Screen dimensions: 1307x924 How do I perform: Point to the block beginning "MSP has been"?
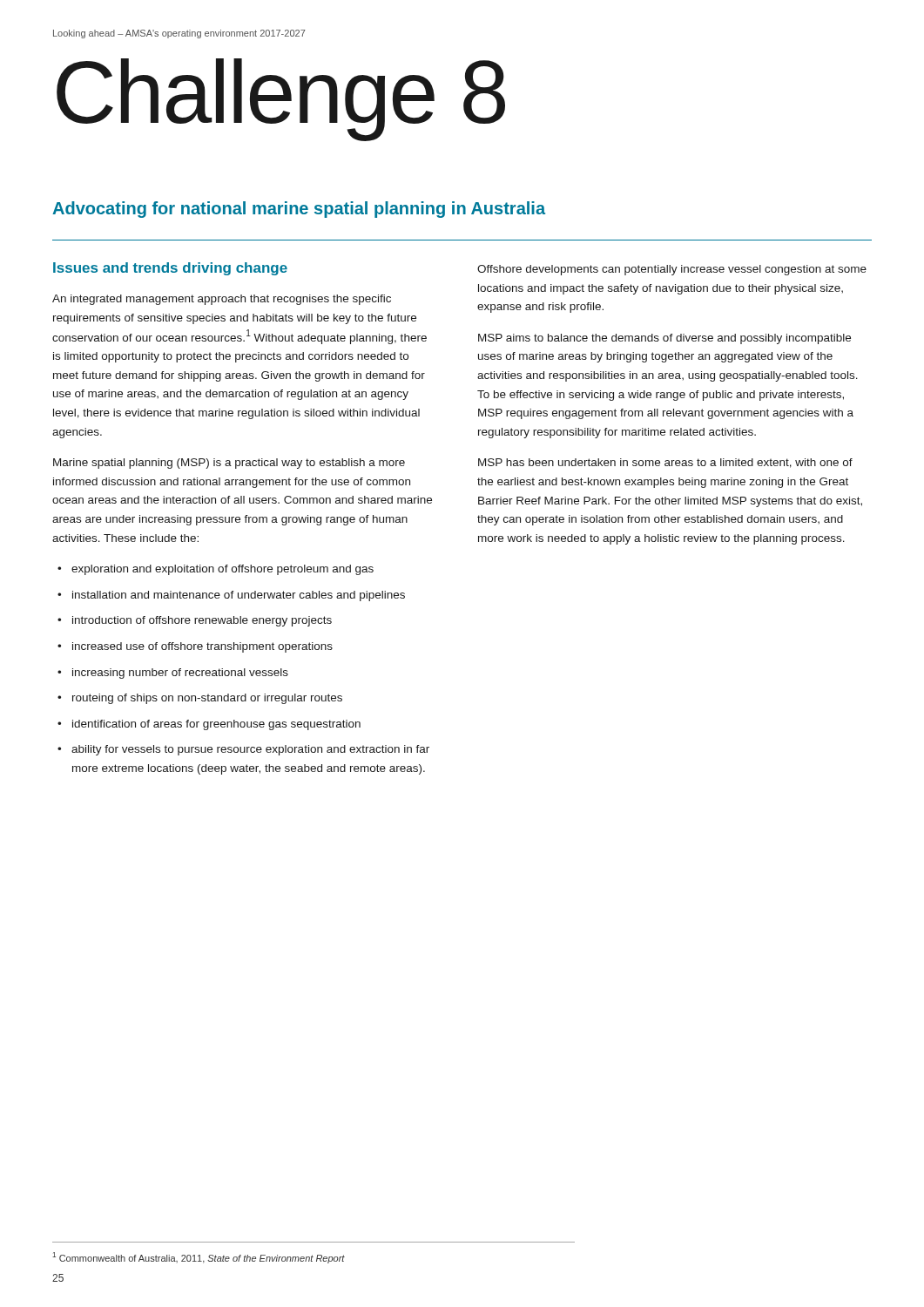pyautogui.click(x=670, y=500)
